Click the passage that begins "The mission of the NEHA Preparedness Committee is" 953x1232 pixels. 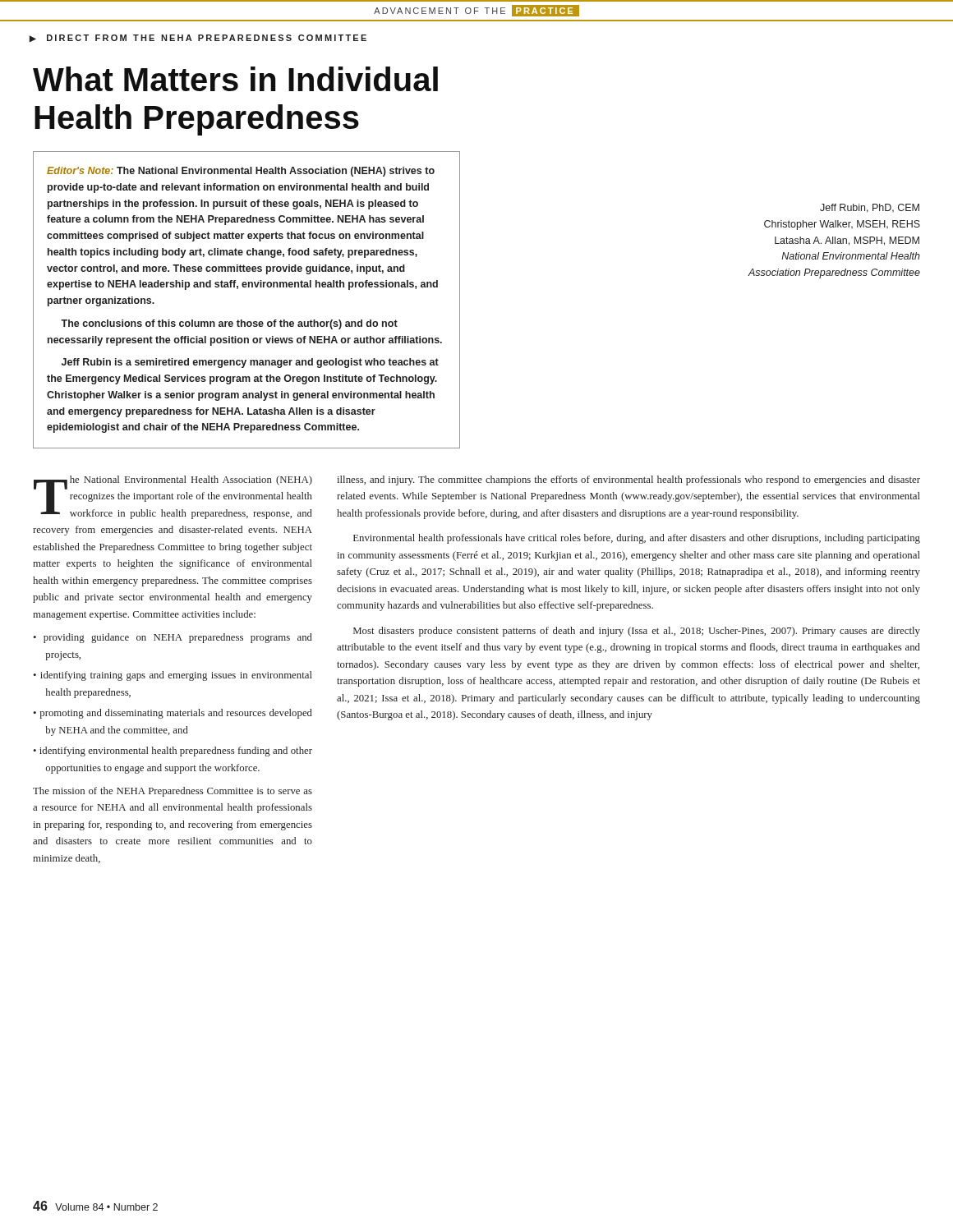point(173,825)
